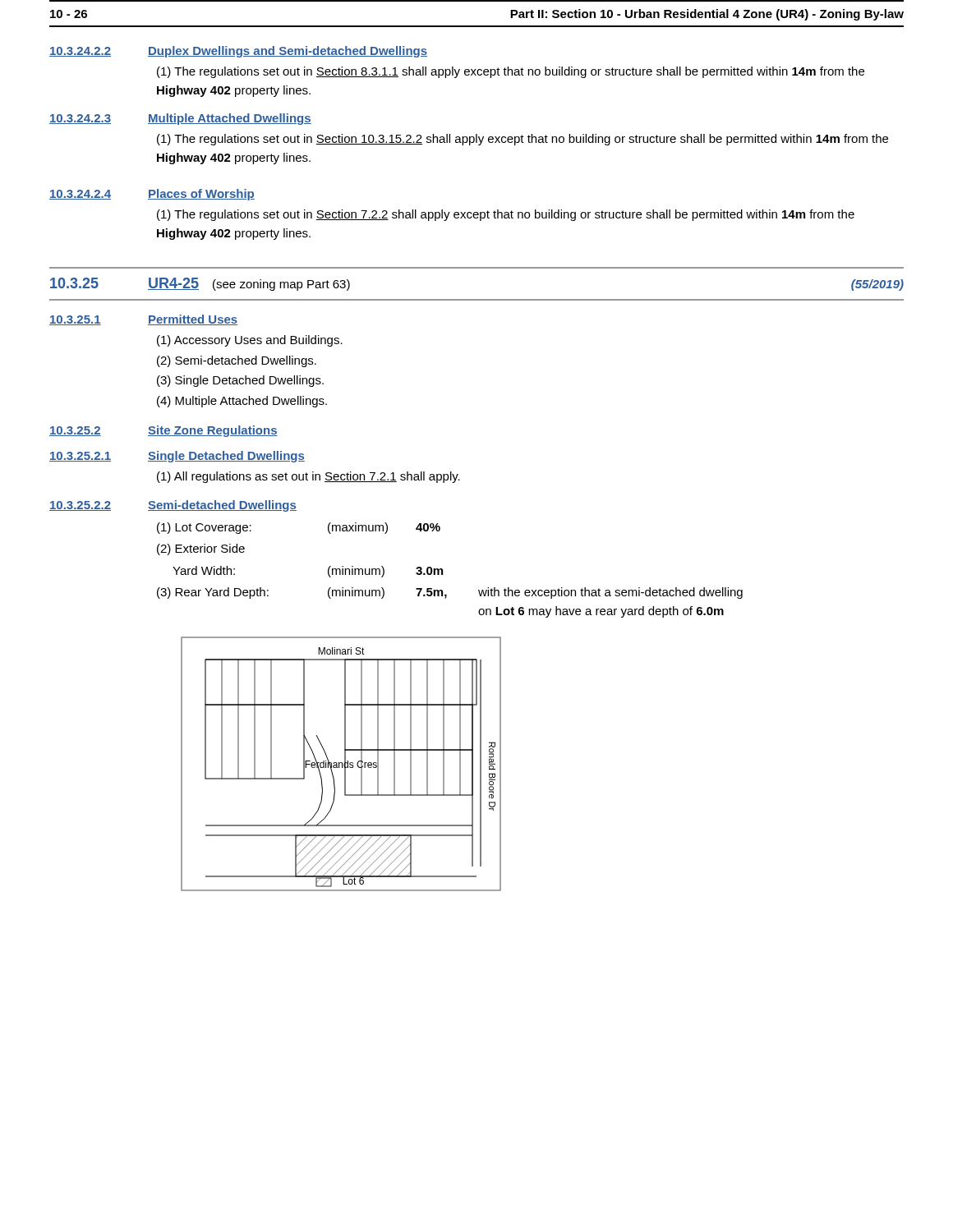Click on the element starting "(2) Semi-detached Dwellings."
Screen dimensions: 1232x953
pos(237,361)
